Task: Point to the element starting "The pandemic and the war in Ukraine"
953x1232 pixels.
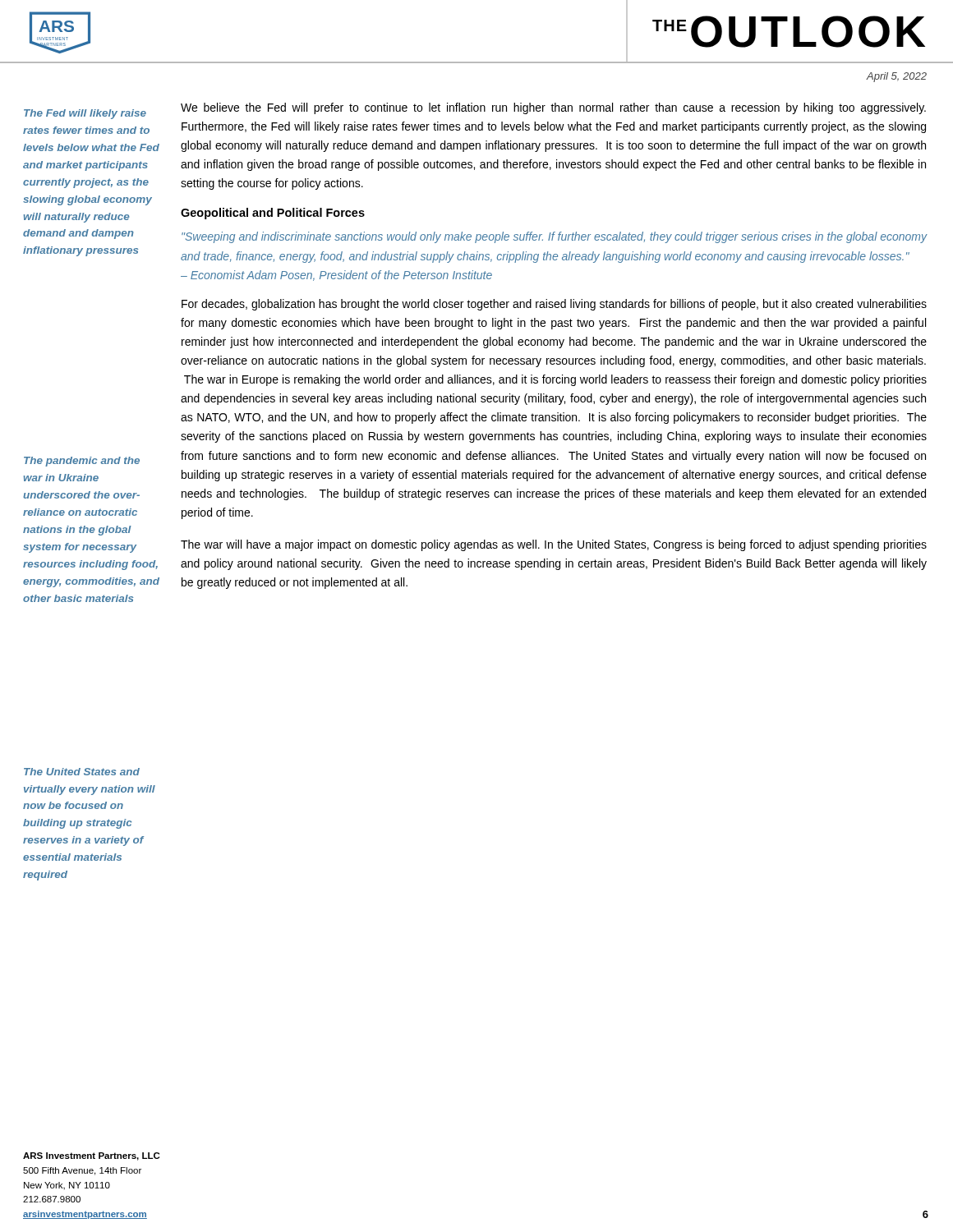Action: (x=91, y=529)
